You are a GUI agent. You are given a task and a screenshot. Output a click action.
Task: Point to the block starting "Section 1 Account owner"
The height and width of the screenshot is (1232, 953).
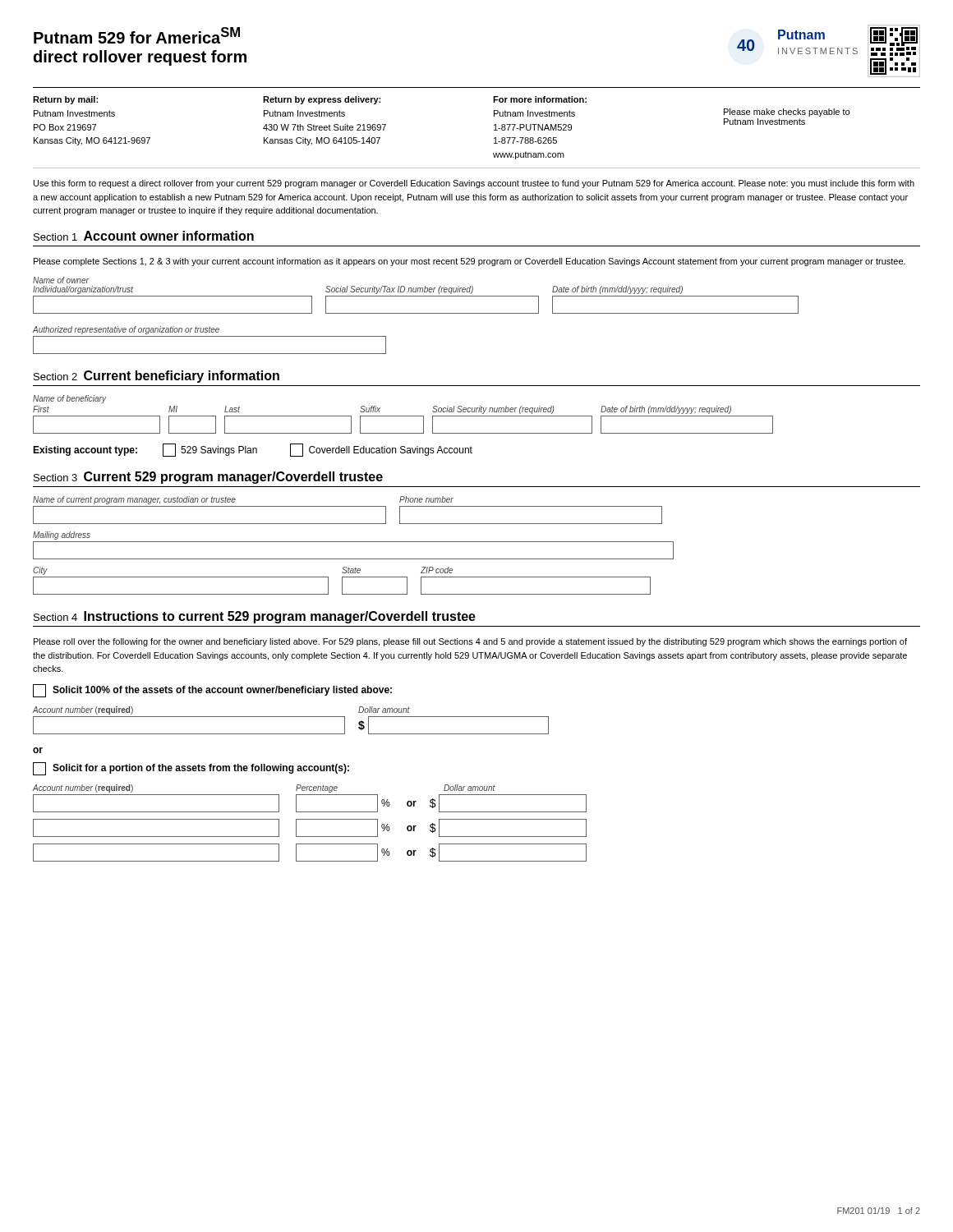tap(144, 236)
